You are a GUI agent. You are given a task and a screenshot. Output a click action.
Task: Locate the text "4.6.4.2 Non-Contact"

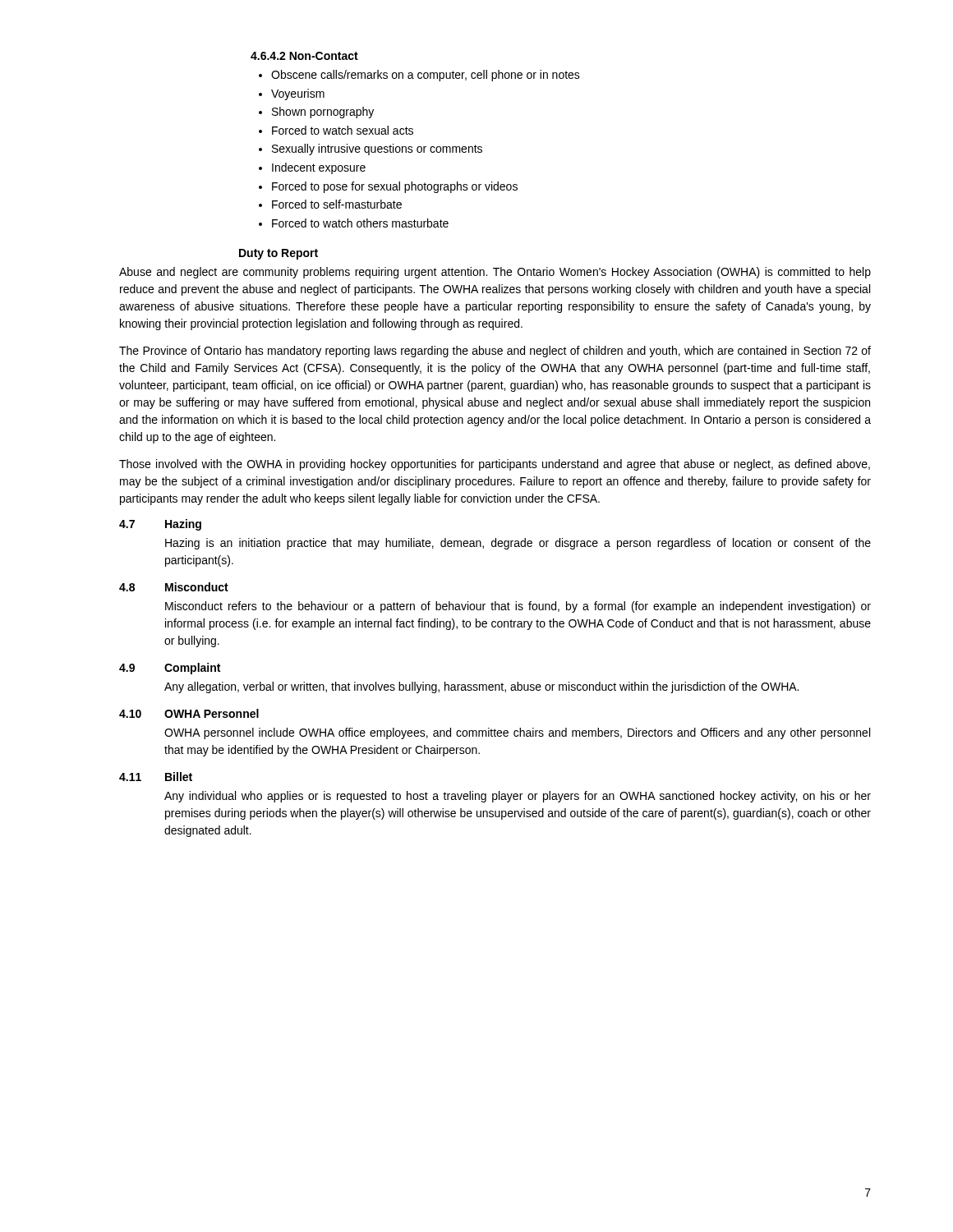pyautogui.click(x=304, y=56)
